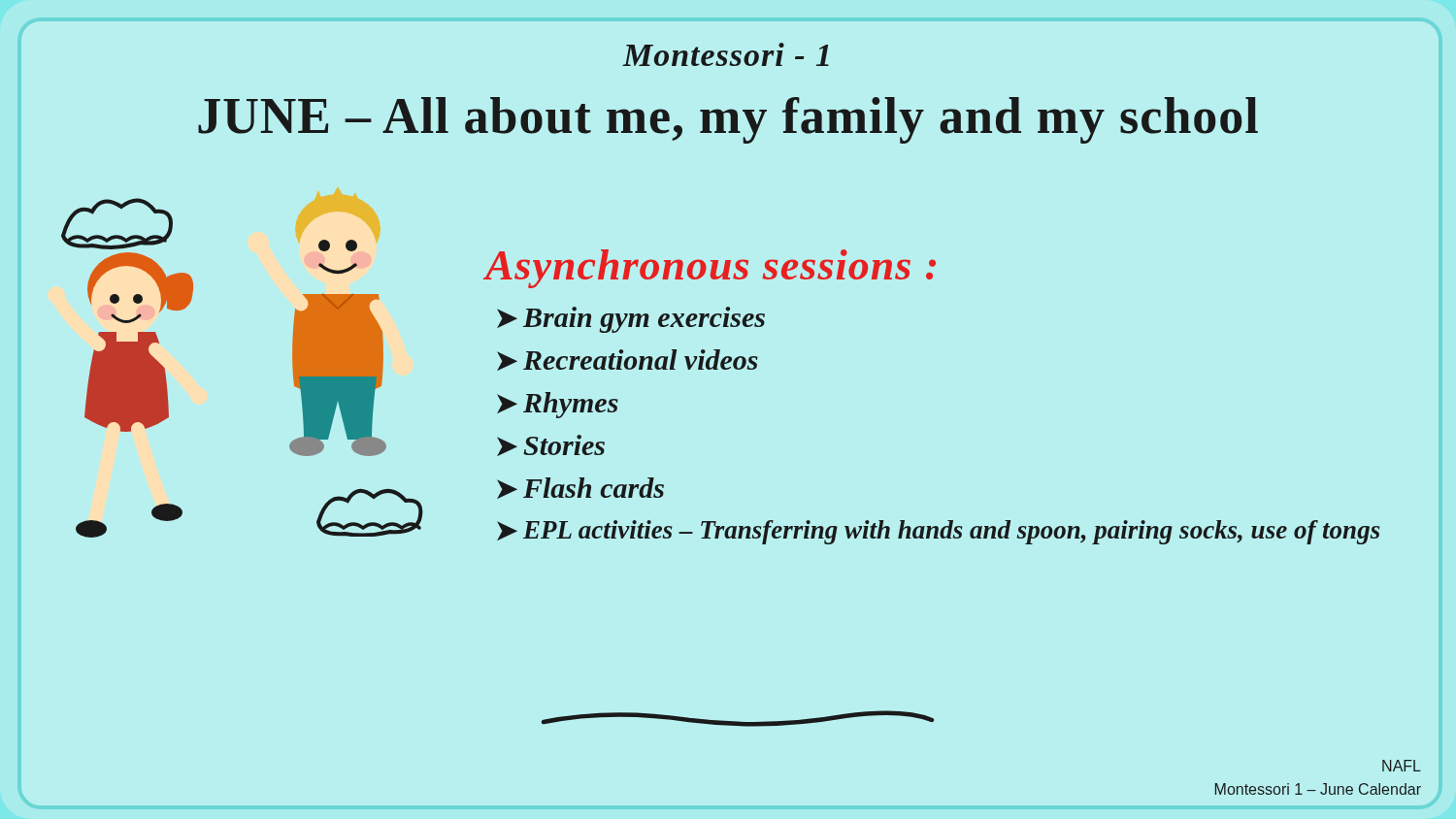Click where it says "➤Brain gym exercises"

tap(630, 317)
